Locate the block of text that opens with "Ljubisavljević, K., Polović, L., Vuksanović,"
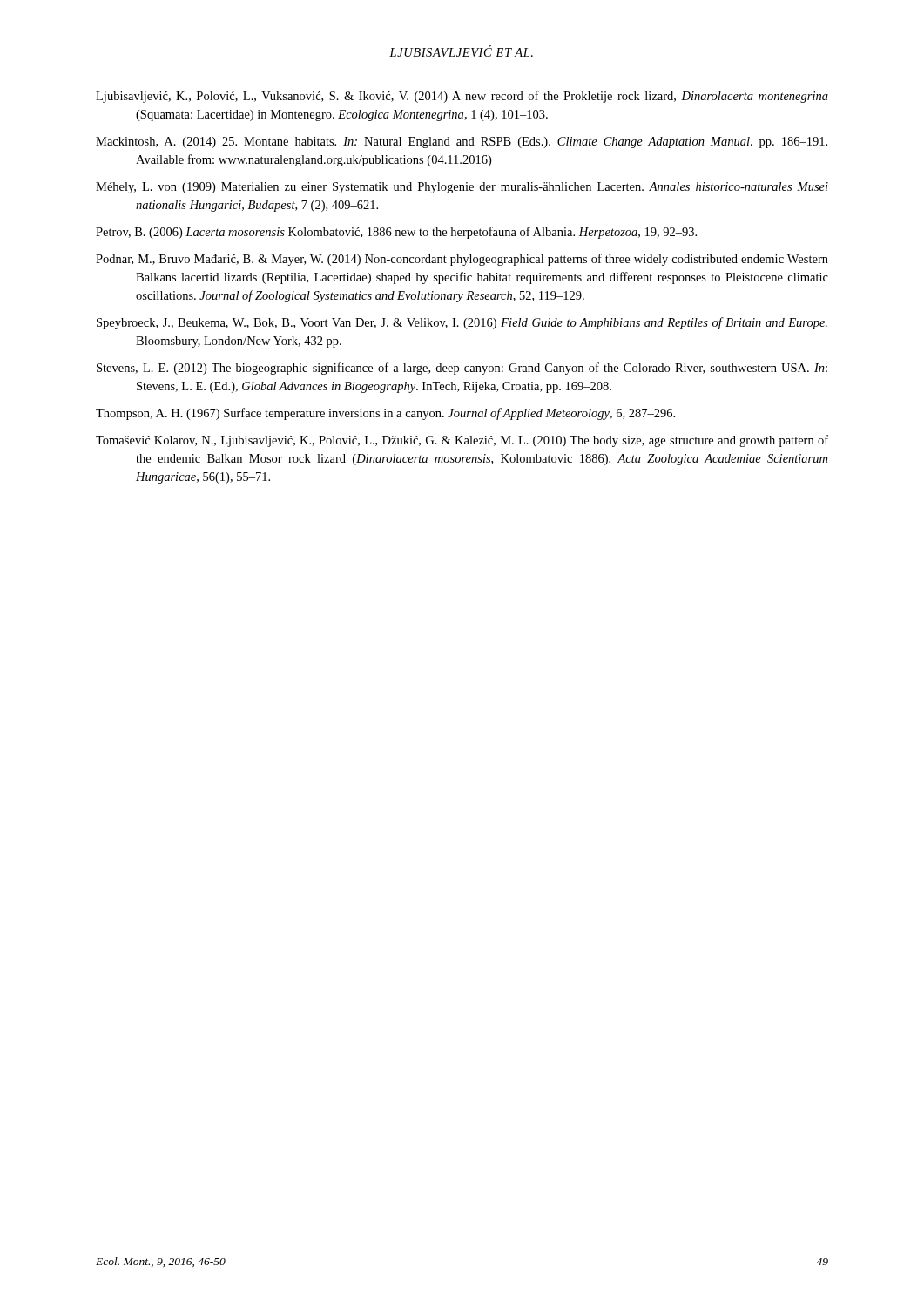 [462, 105]
